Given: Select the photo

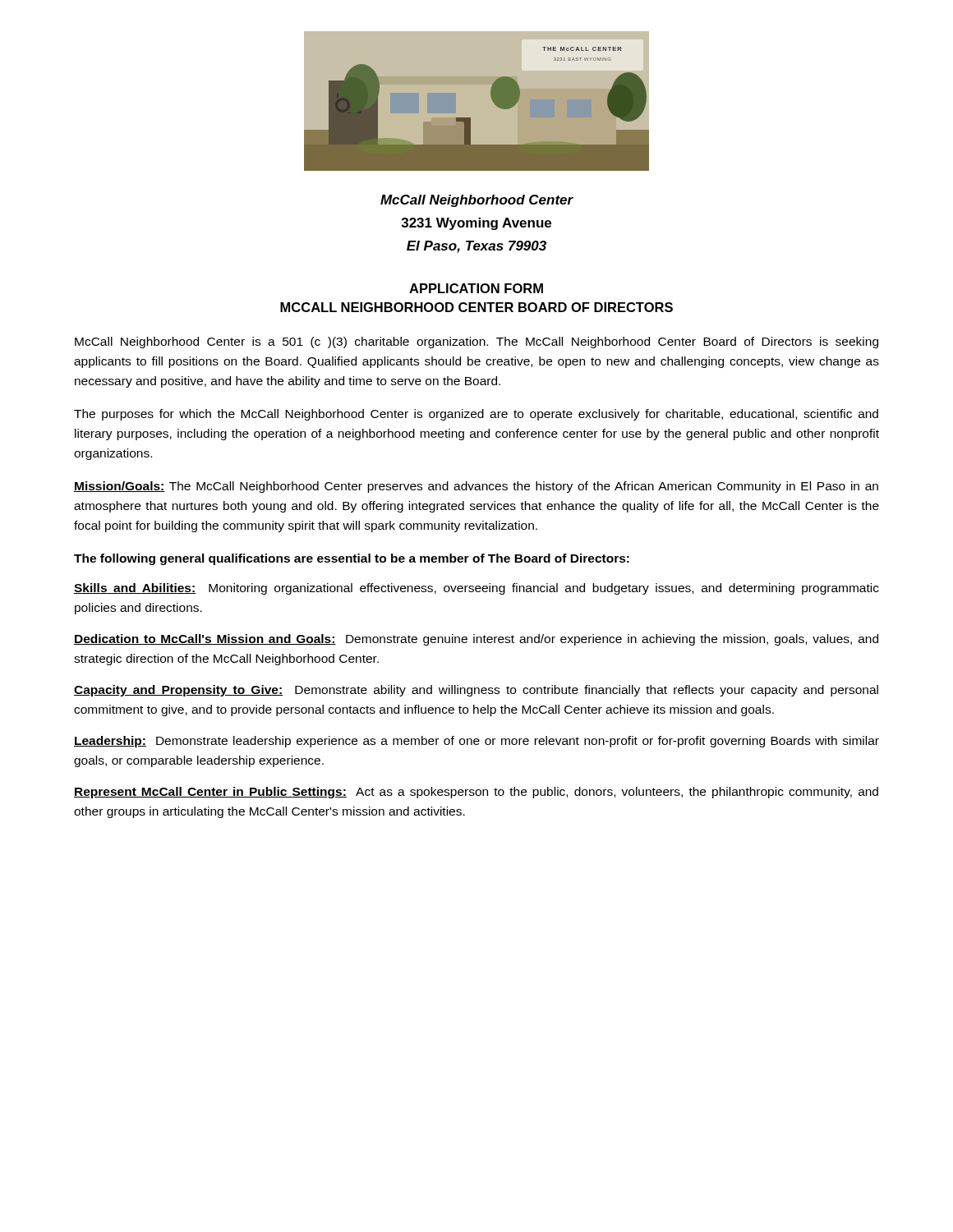Looking at the screenshot, I should tap(476, 101).
